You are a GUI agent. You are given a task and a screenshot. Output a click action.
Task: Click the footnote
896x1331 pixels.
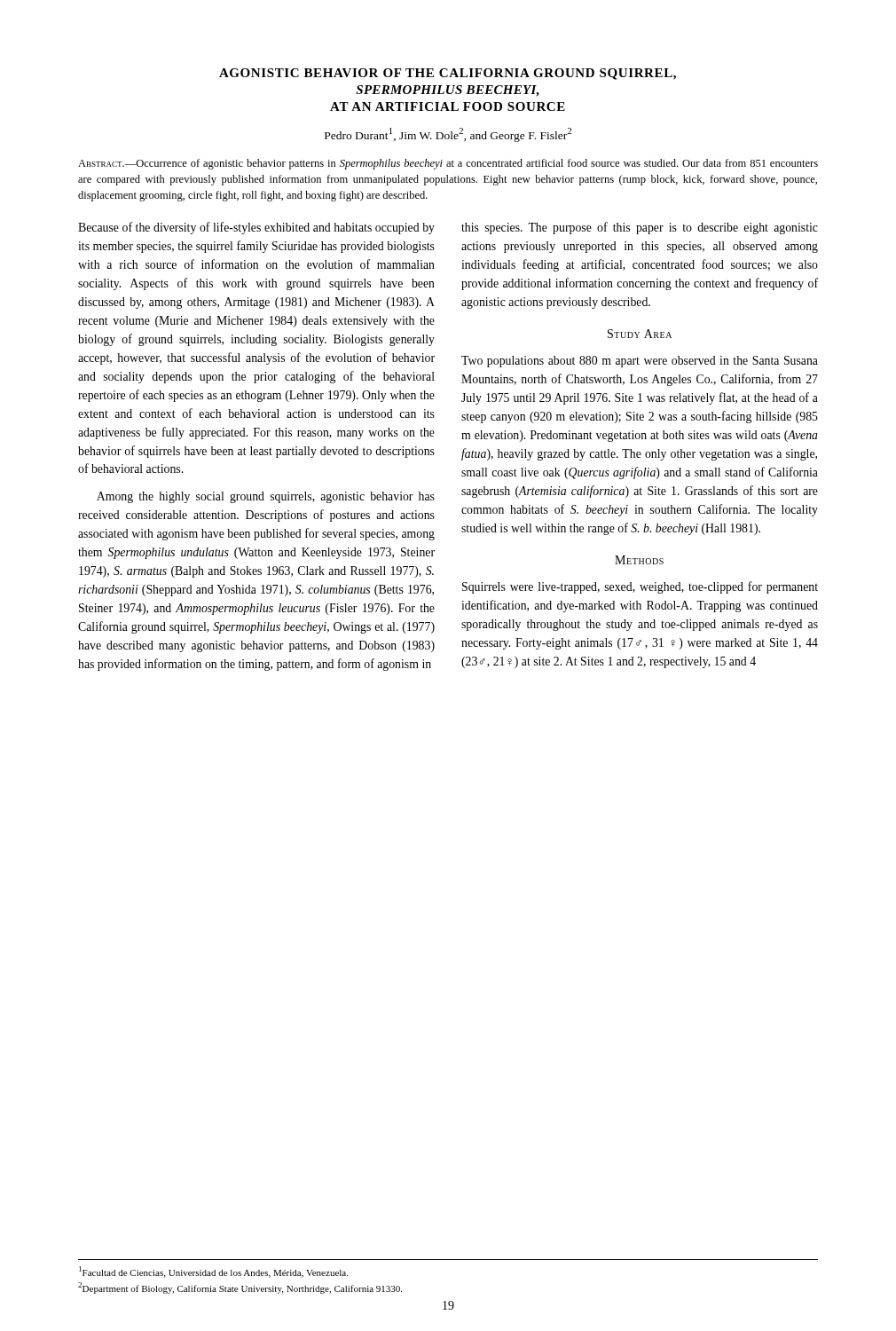(240, 1279)
